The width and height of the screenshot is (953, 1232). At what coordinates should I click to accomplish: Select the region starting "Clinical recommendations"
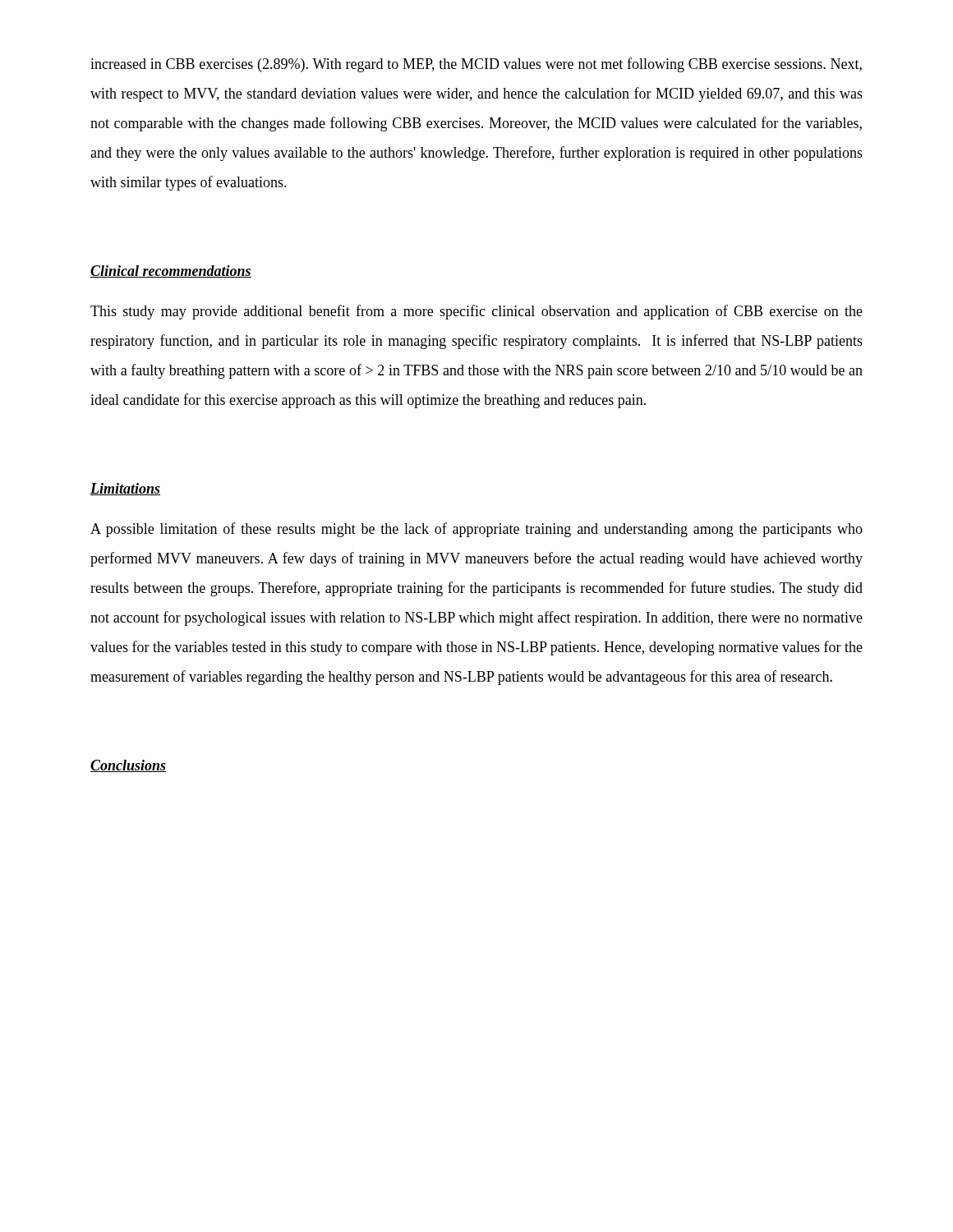pos(171,271)
